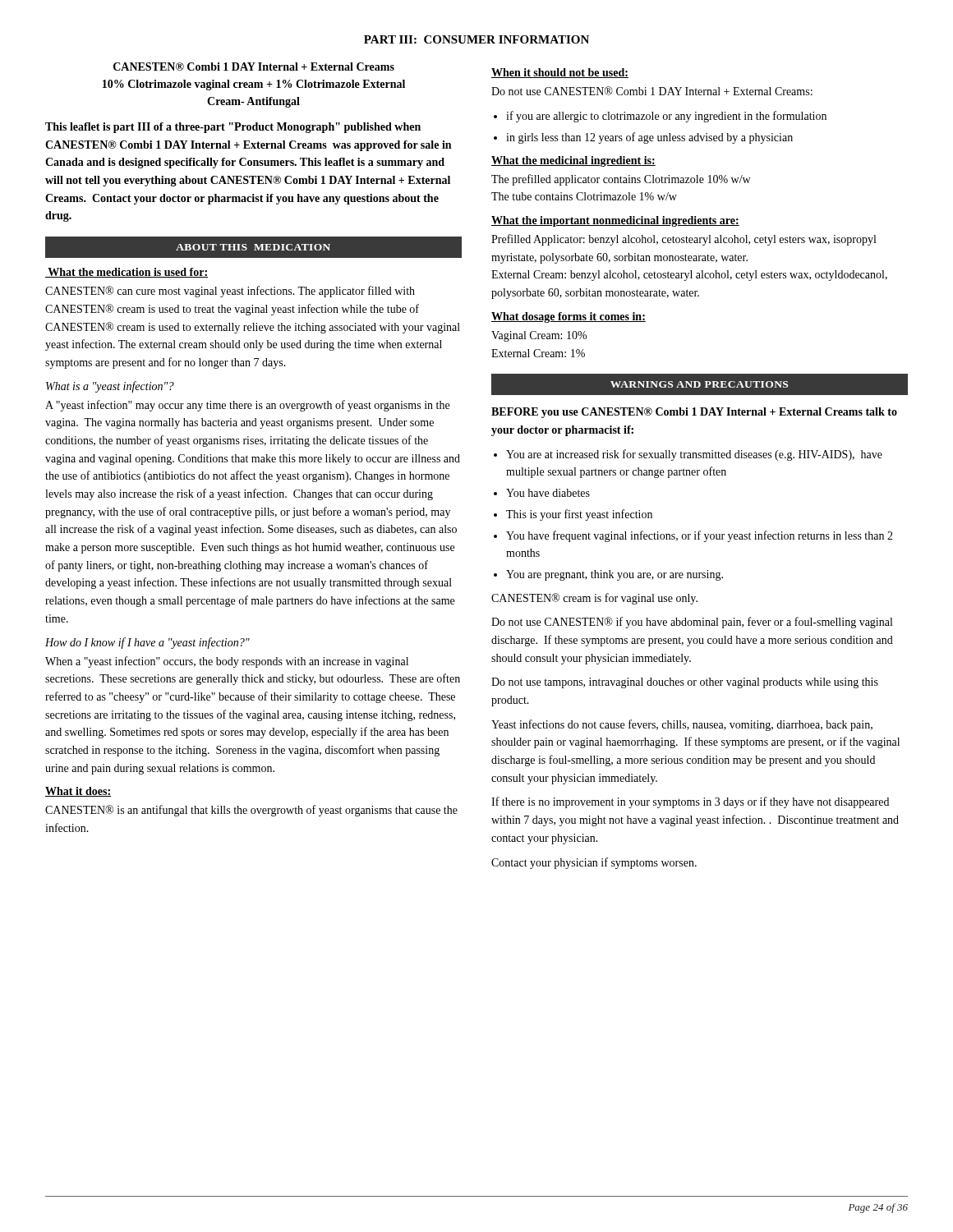Locate the block of text that opens with "When a "yeast"
The width and height of the screenshot is (953, 1232).
tap(253, 715)
